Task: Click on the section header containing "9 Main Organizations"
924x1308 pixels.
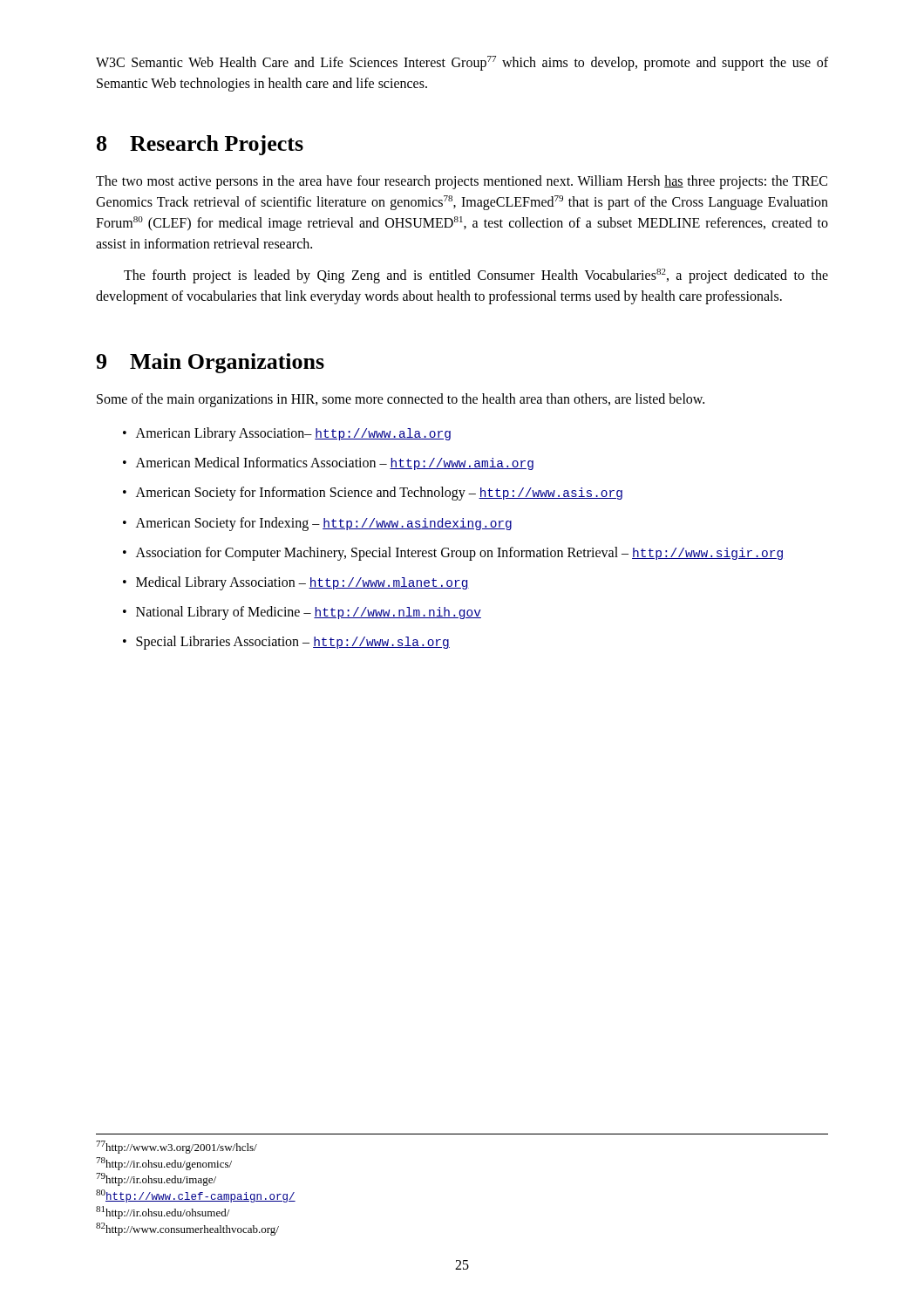Action: [210, 361]
